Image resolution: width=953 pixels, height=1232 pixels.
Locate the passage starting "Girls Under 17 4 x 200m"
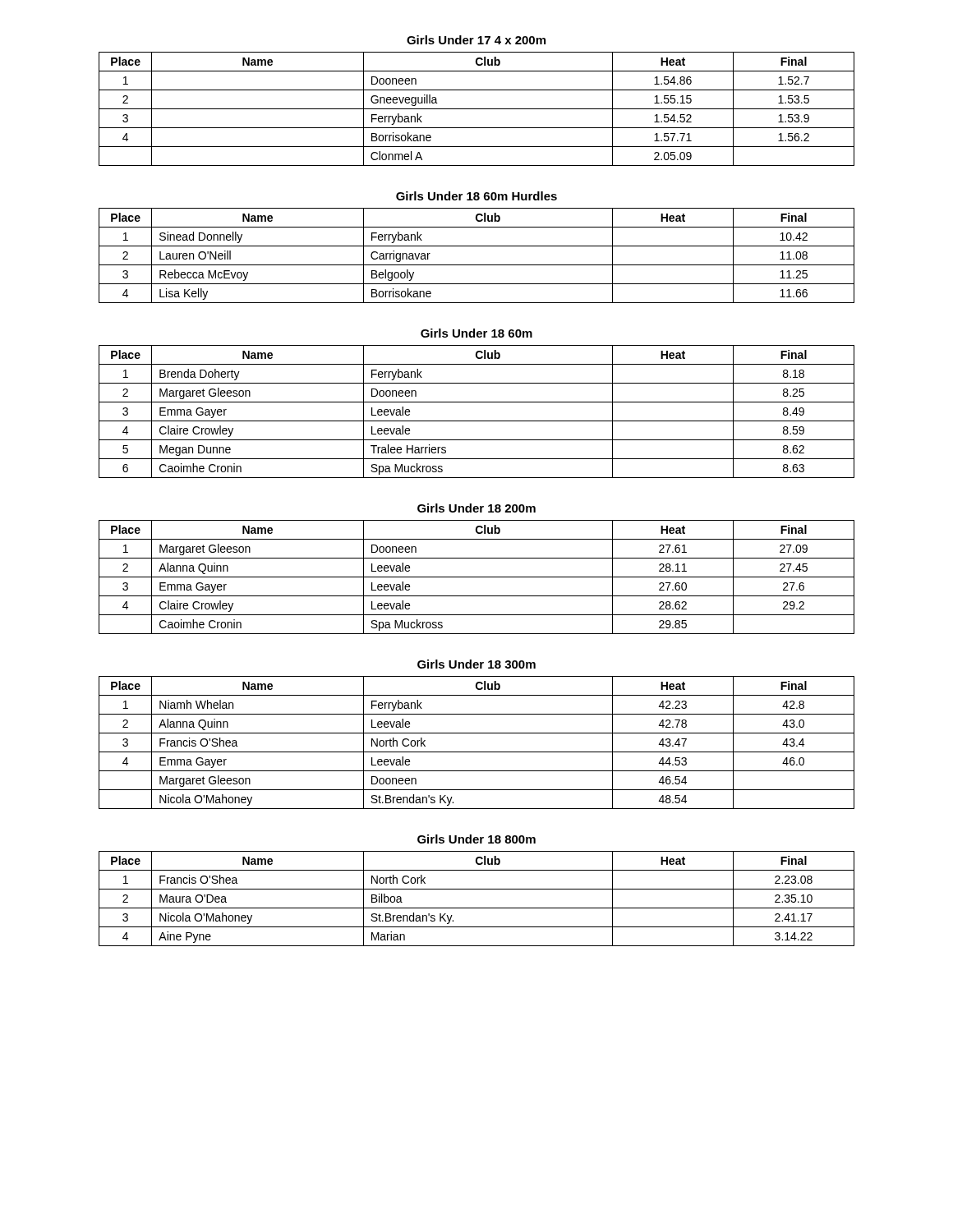pyautogui.click(x=476, y=40)
